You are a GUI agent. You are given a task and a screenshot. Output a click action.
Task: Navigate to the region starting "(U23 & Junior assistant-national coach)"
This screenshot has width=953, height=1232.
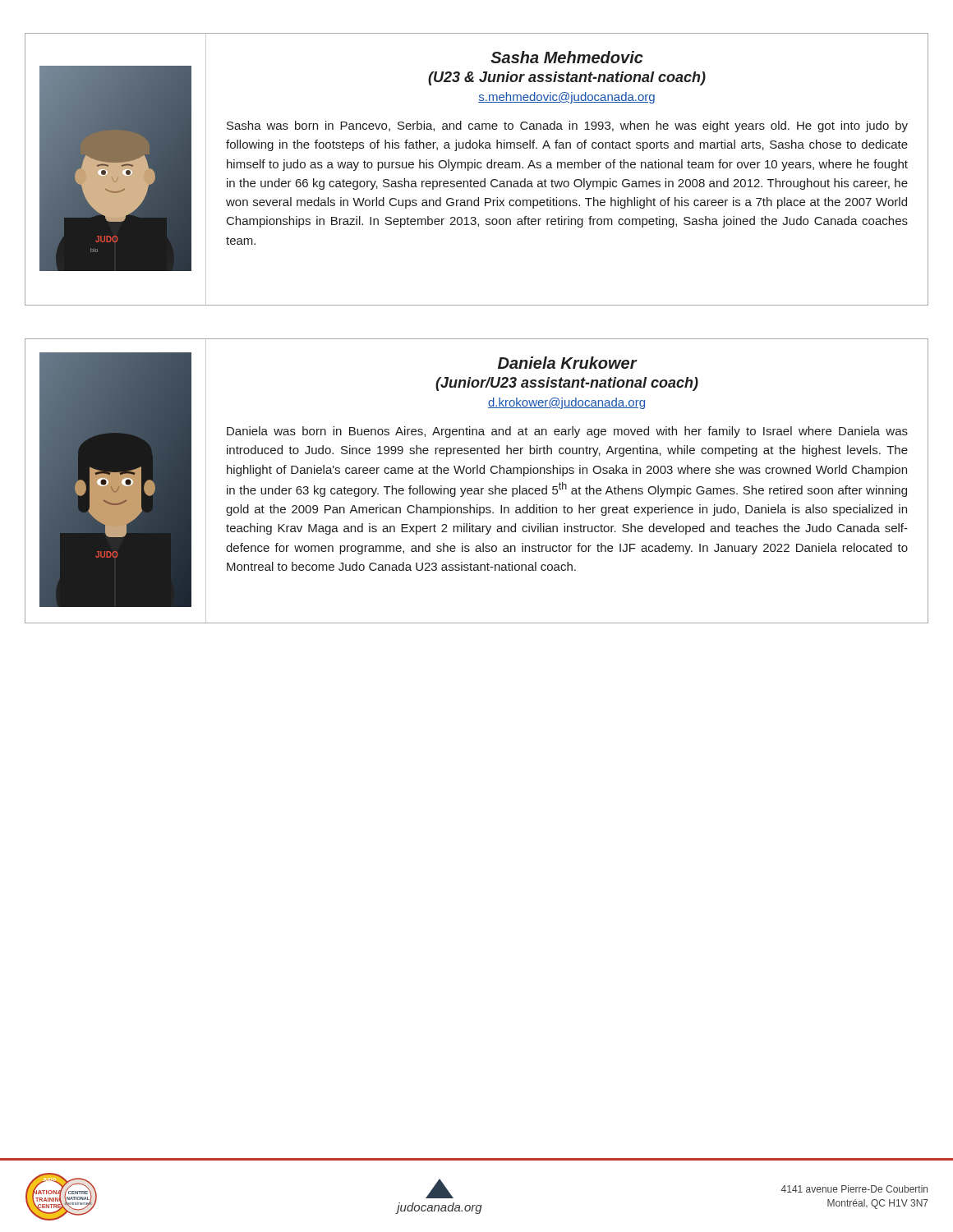click(x=567, y=77)
